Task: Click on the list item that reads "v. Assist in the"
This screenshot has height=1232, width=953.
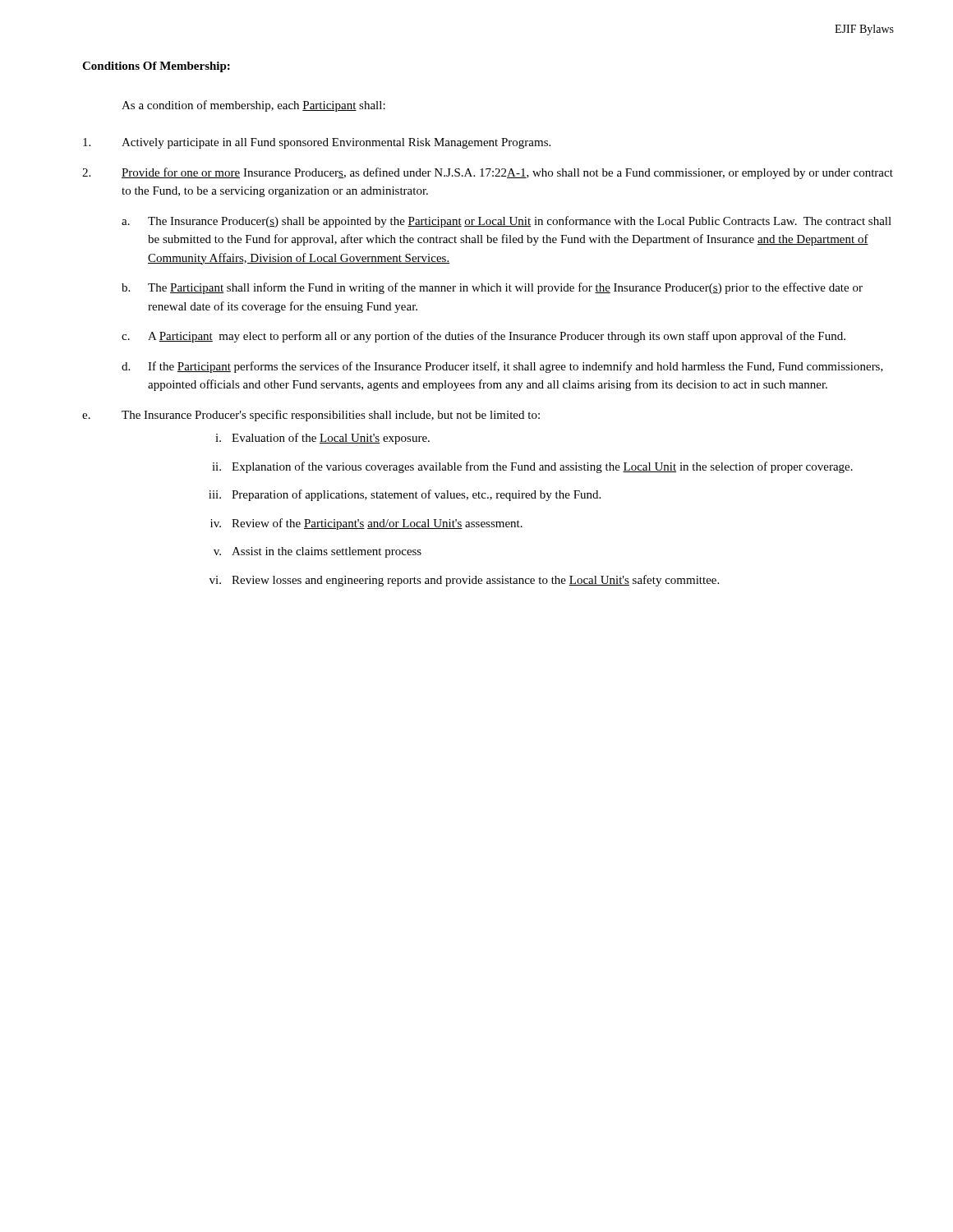Action: (x=304, y=551)
